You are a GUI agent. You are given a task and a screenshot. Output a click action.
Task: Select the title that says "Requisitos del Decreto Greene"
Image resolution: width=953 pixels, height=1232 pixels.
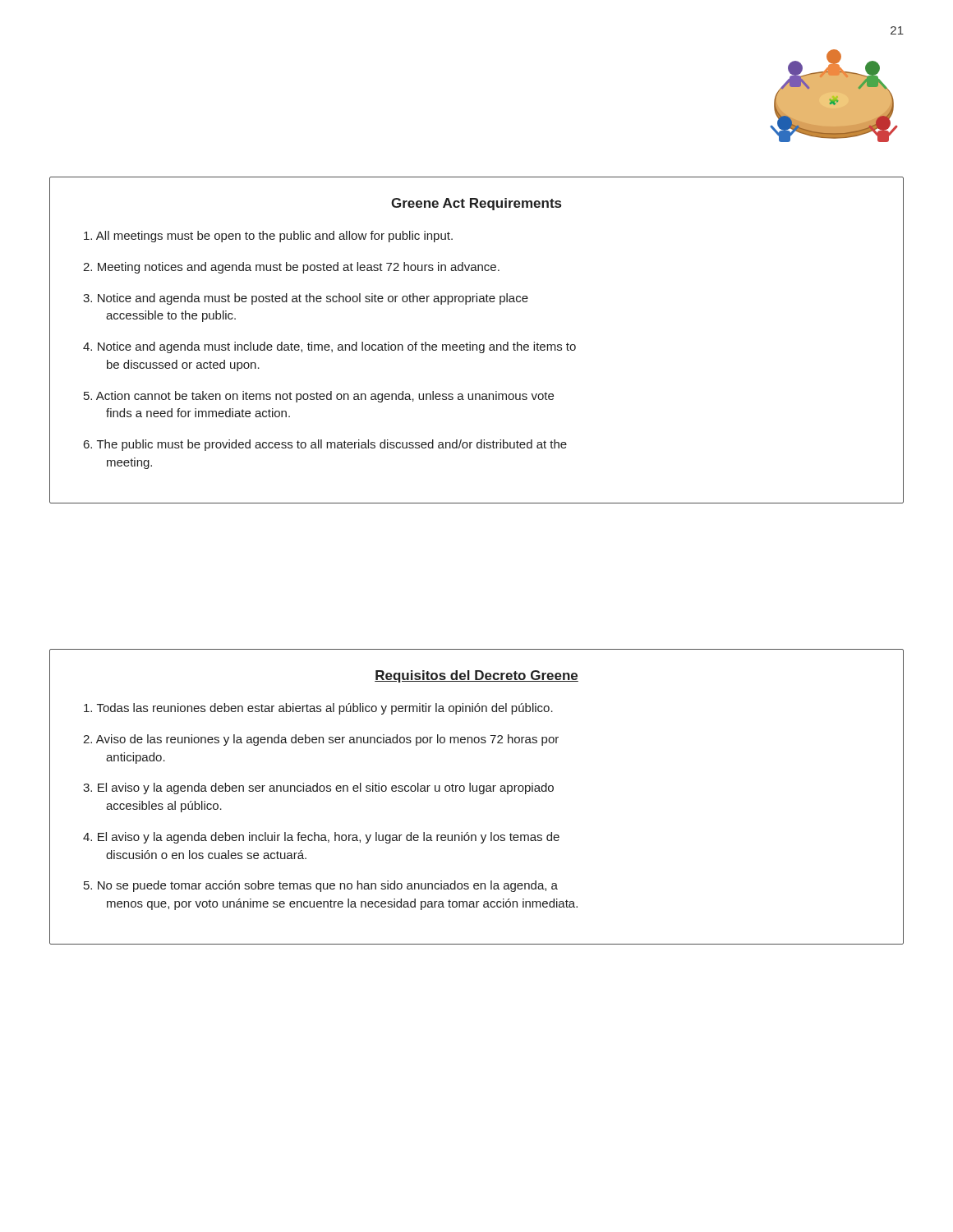tap(476, 676)
